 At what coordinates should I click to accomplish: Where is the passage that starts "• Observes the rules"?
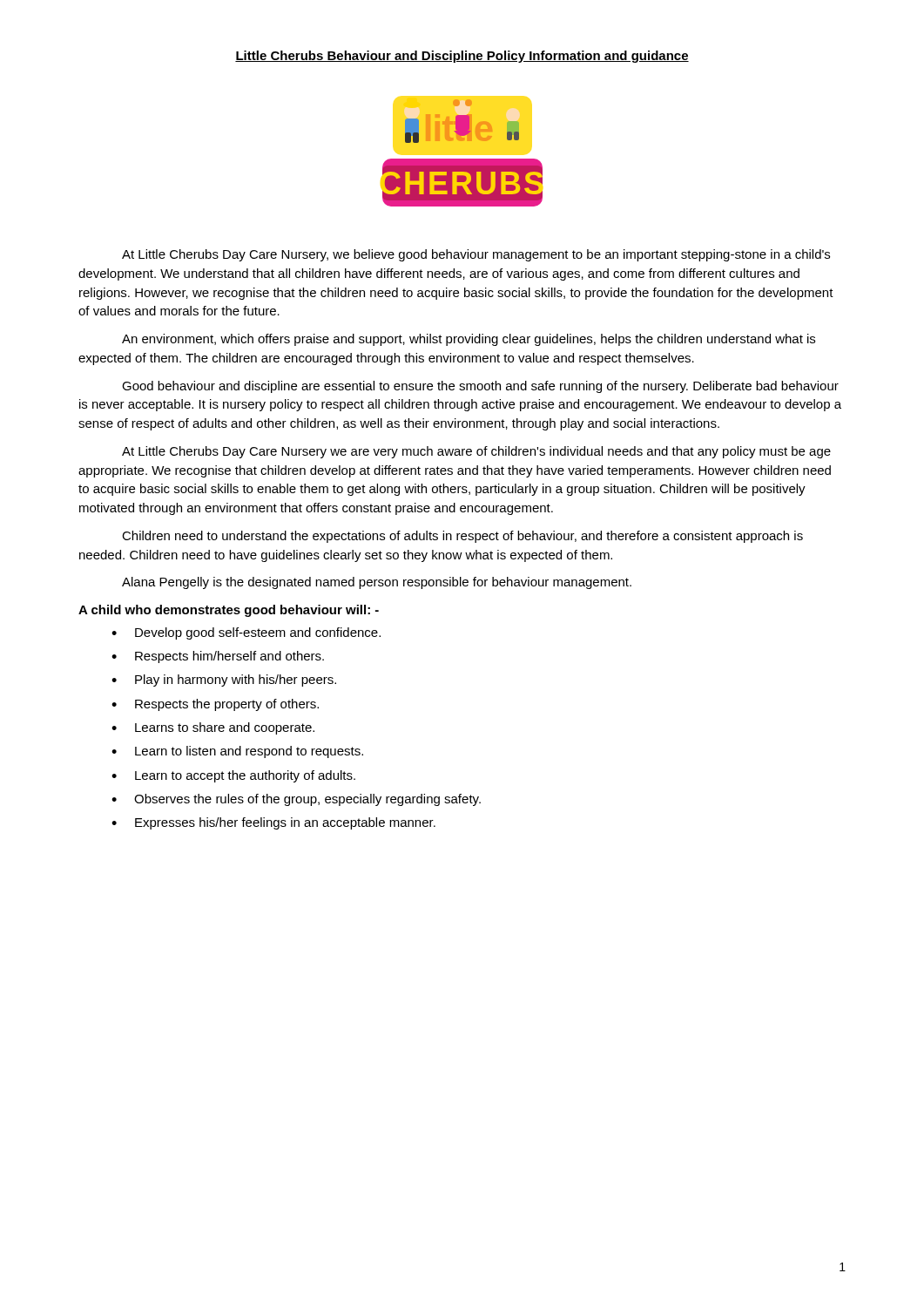point(297,800)
